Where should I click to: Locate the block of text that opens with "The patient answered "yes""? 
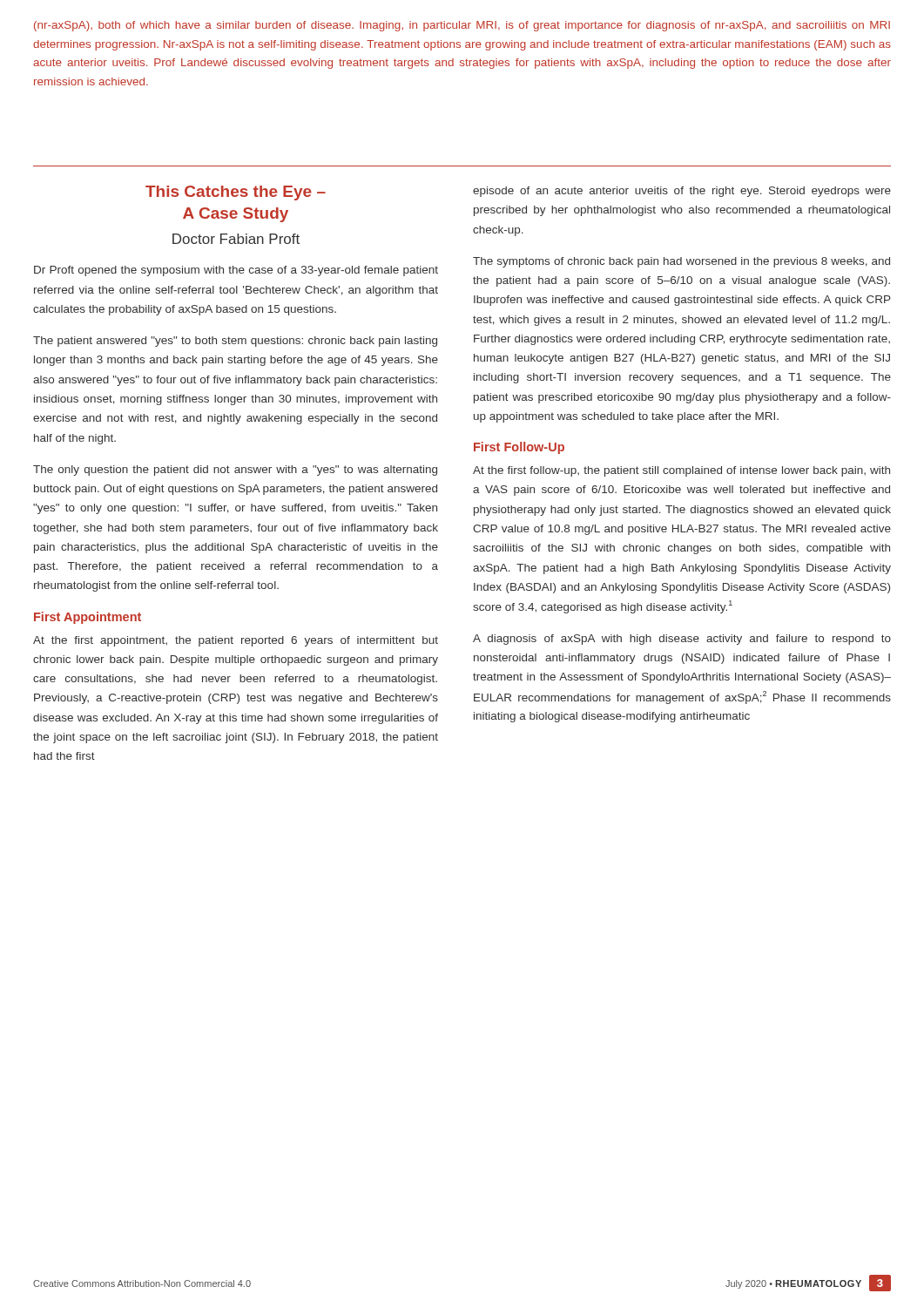click(x=236, y=389)
